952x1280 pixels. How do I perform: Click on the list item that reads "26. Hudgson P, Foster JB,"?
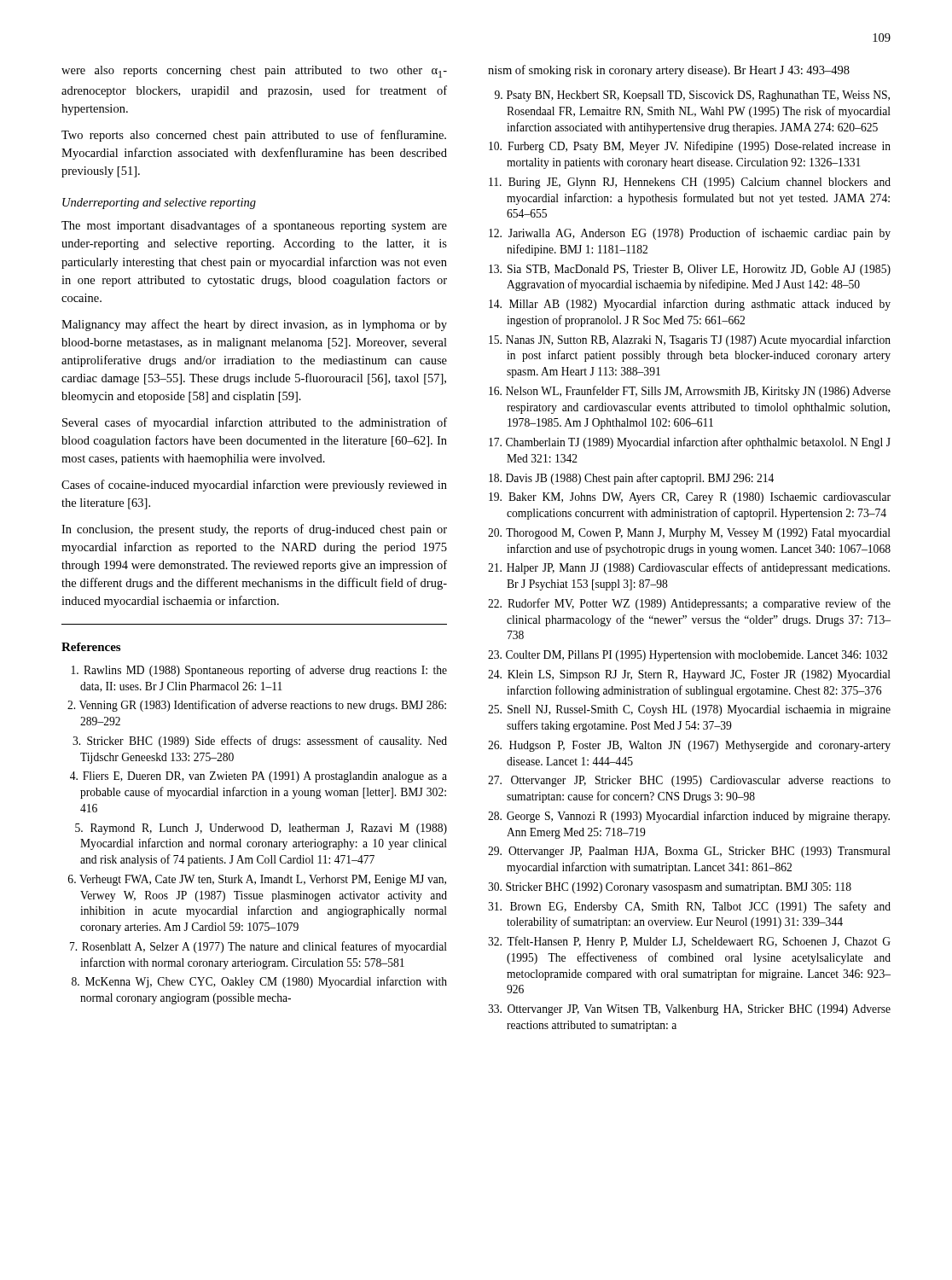pyautogui.click(x=689, y=753)
